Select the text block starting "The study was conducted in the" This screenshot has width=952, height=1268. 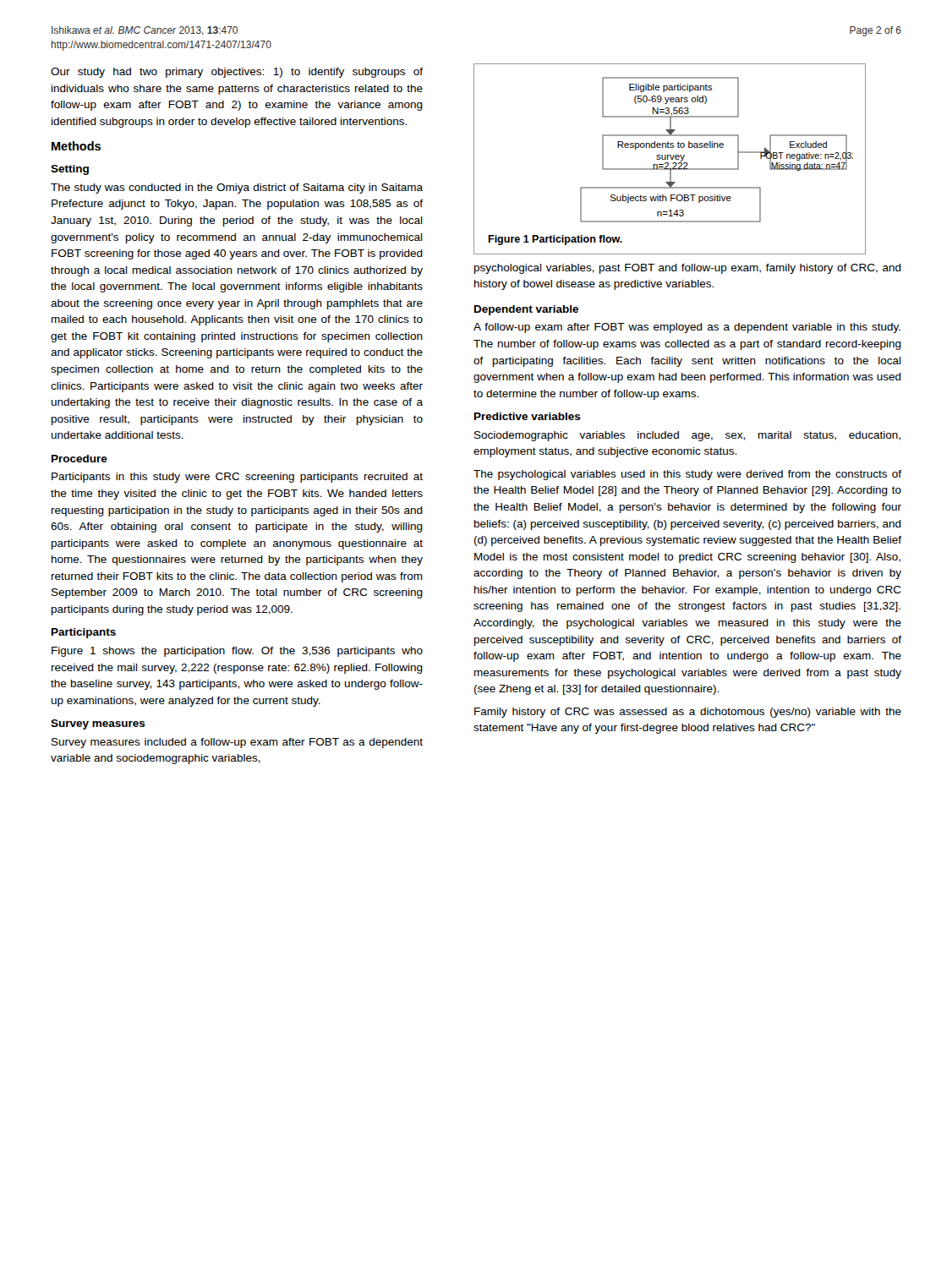point(237,311)
